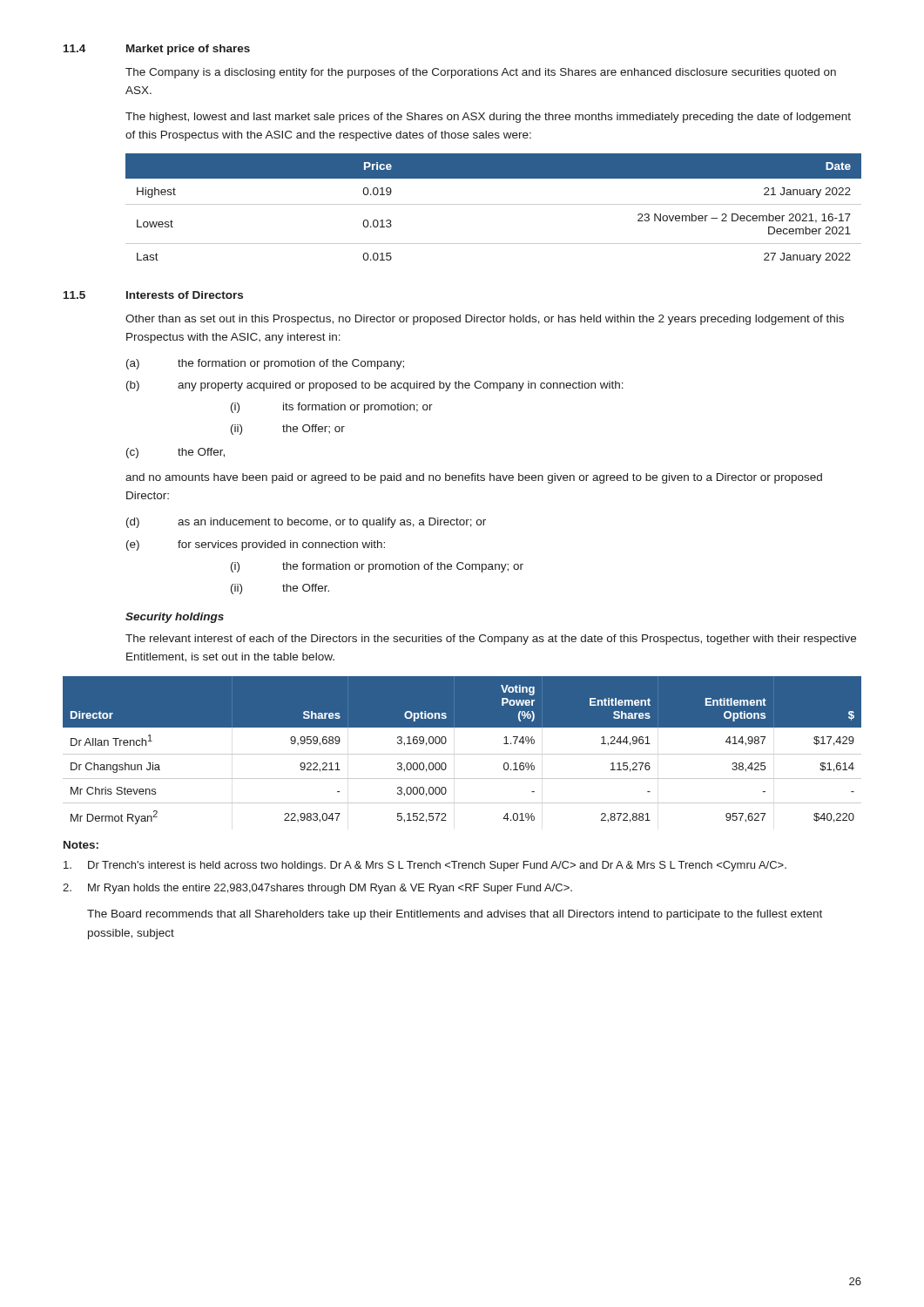The width and height of the screenshot is (924, 1307).
Task: Select the list item containing "(d) as an inducement to"
Action: [x=306, y=522]
